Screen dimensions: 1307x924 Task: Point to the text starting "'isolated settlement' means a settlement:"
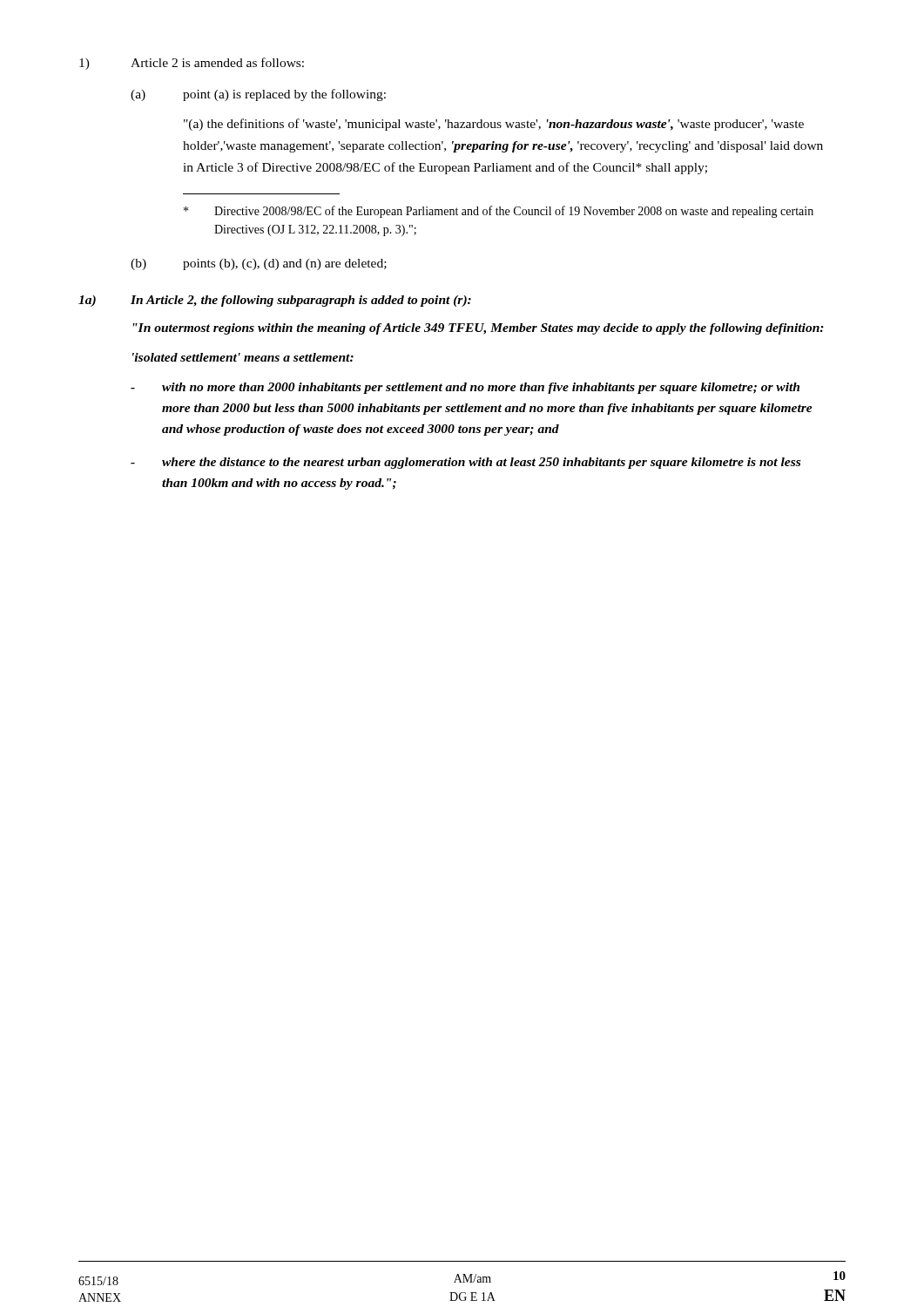(242, 357)
